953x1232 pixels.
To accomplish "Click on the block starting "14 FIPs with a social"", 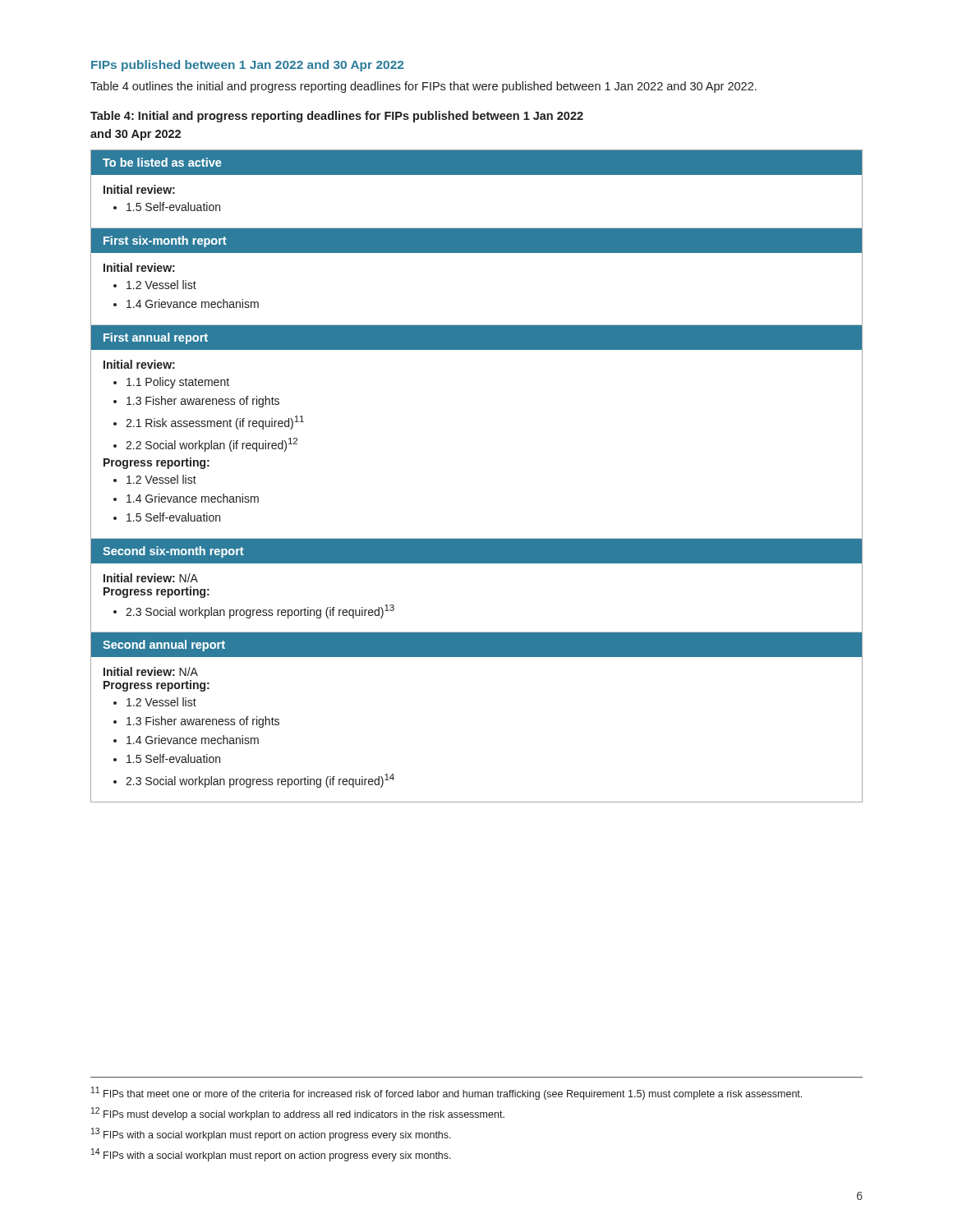I will (x=271, y=1155).
